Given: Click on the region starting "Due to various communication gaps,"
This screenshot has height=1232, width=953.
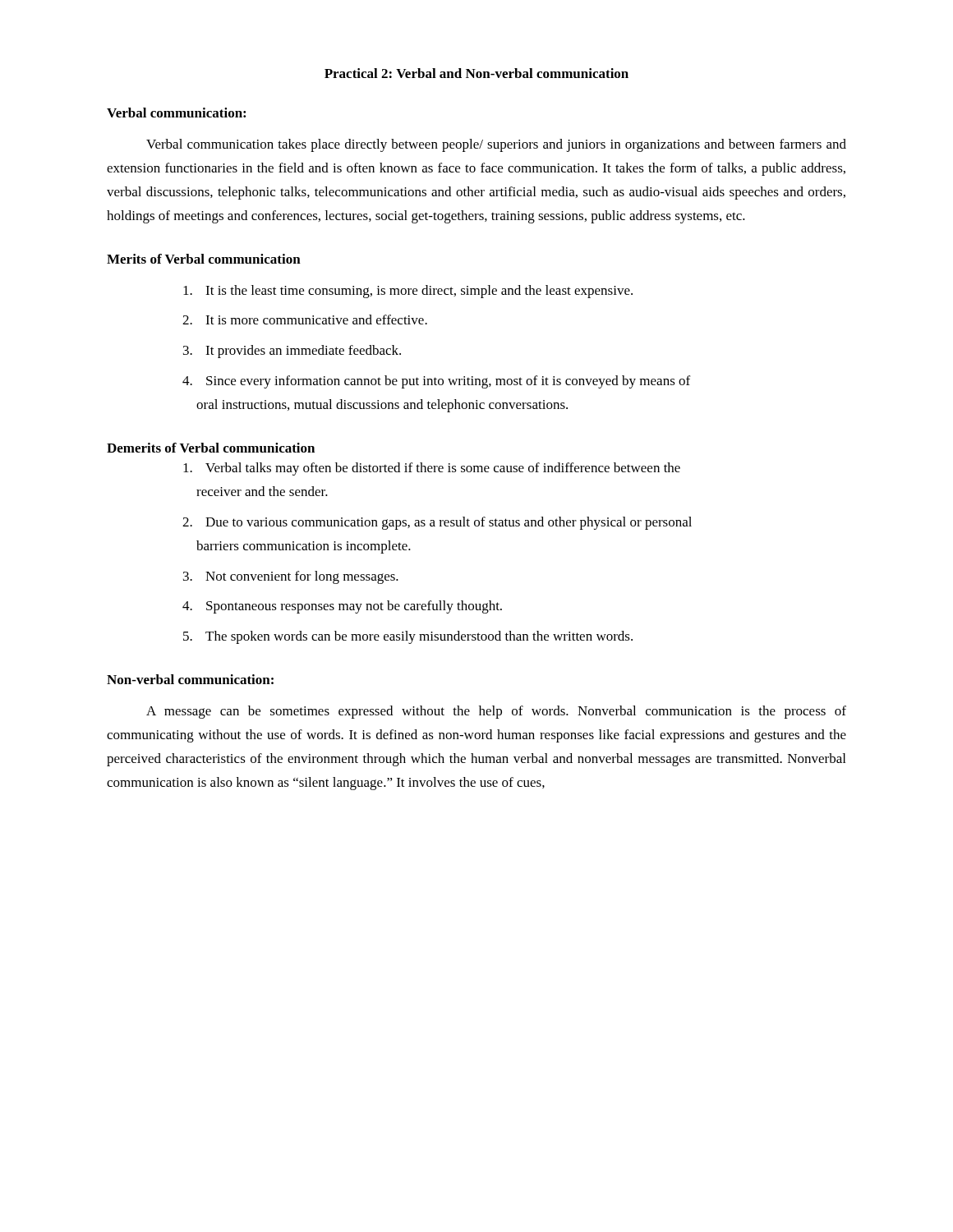Looking at the screenshot, I should pos(437,534).
